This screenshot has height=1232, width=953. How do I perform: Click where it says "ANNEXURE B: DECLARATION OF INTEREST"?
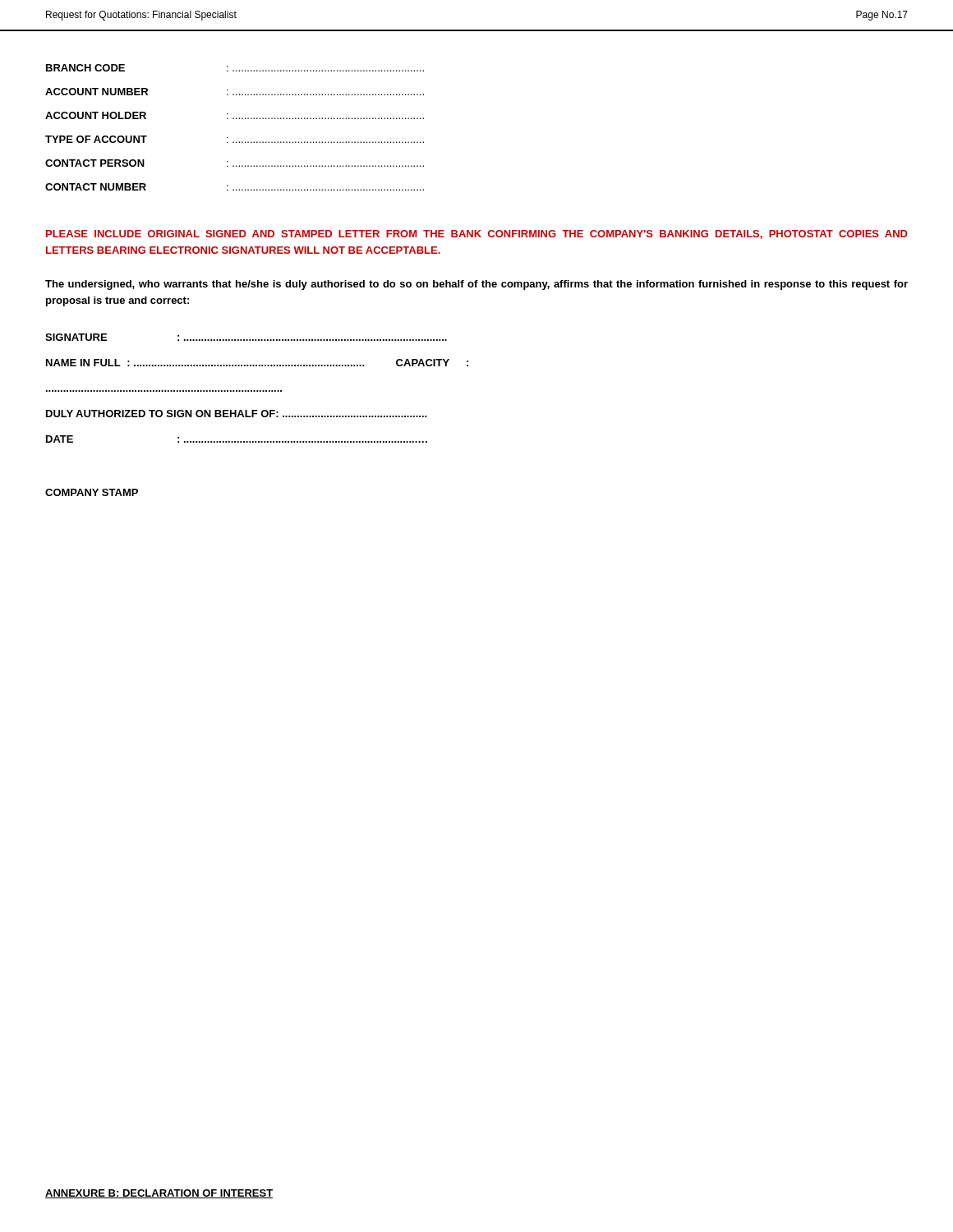pos(159,1193)
